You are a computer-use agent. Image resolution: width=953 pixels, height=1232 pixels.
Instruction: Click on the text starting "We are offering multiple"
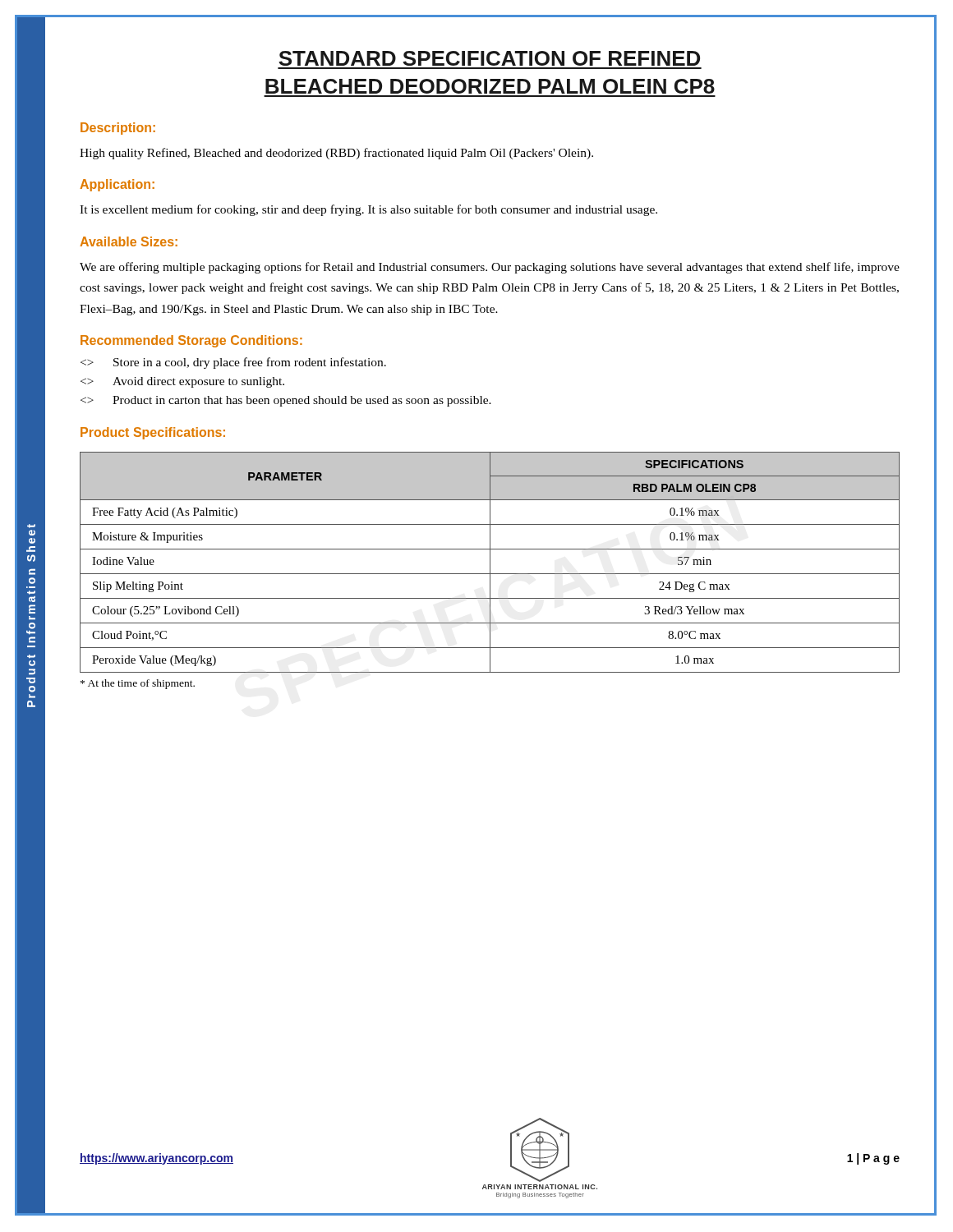490,287
